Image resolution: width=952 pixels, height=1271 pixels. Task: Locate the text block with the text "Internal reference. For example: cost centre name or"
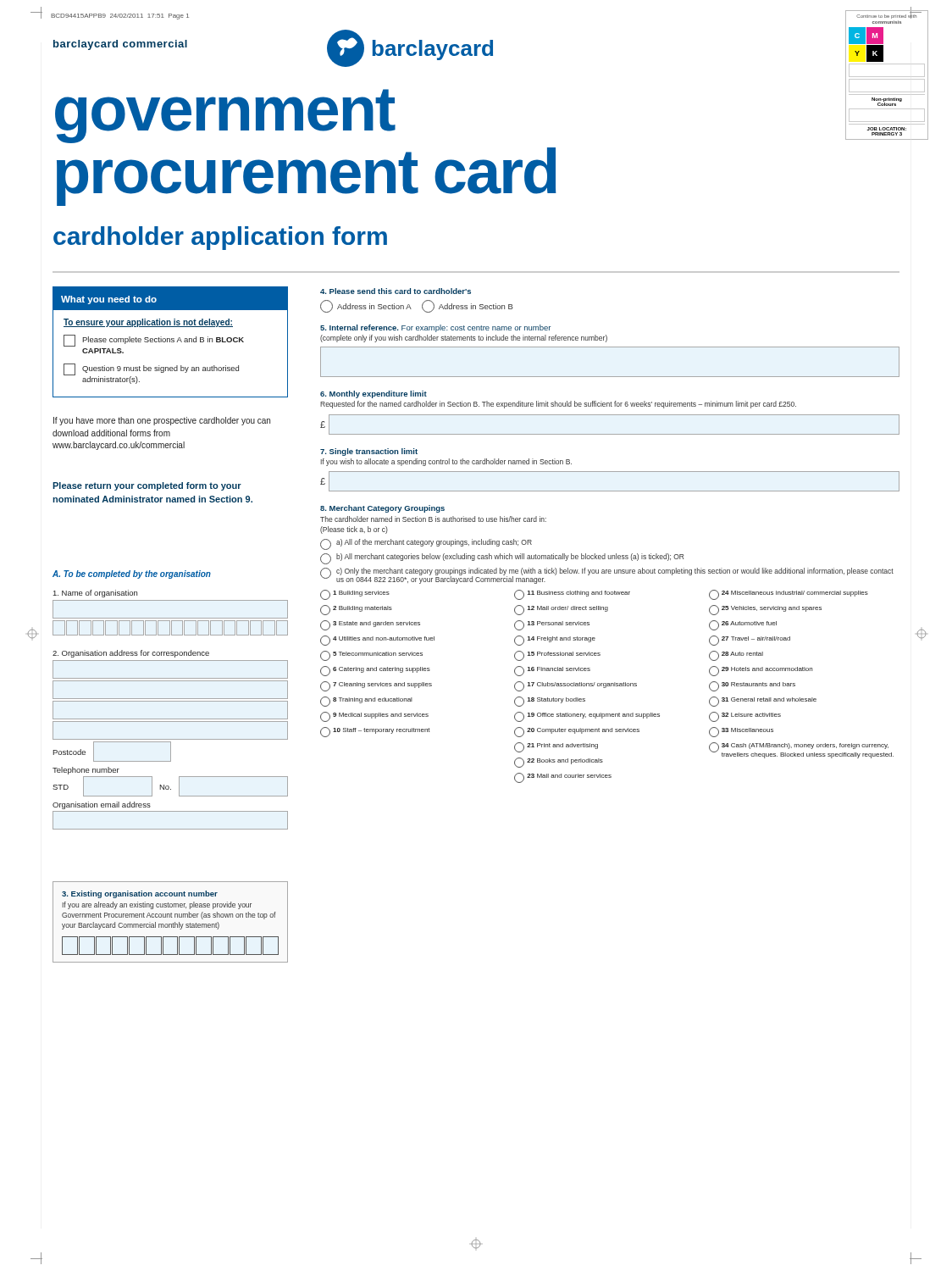pos(436,327)
